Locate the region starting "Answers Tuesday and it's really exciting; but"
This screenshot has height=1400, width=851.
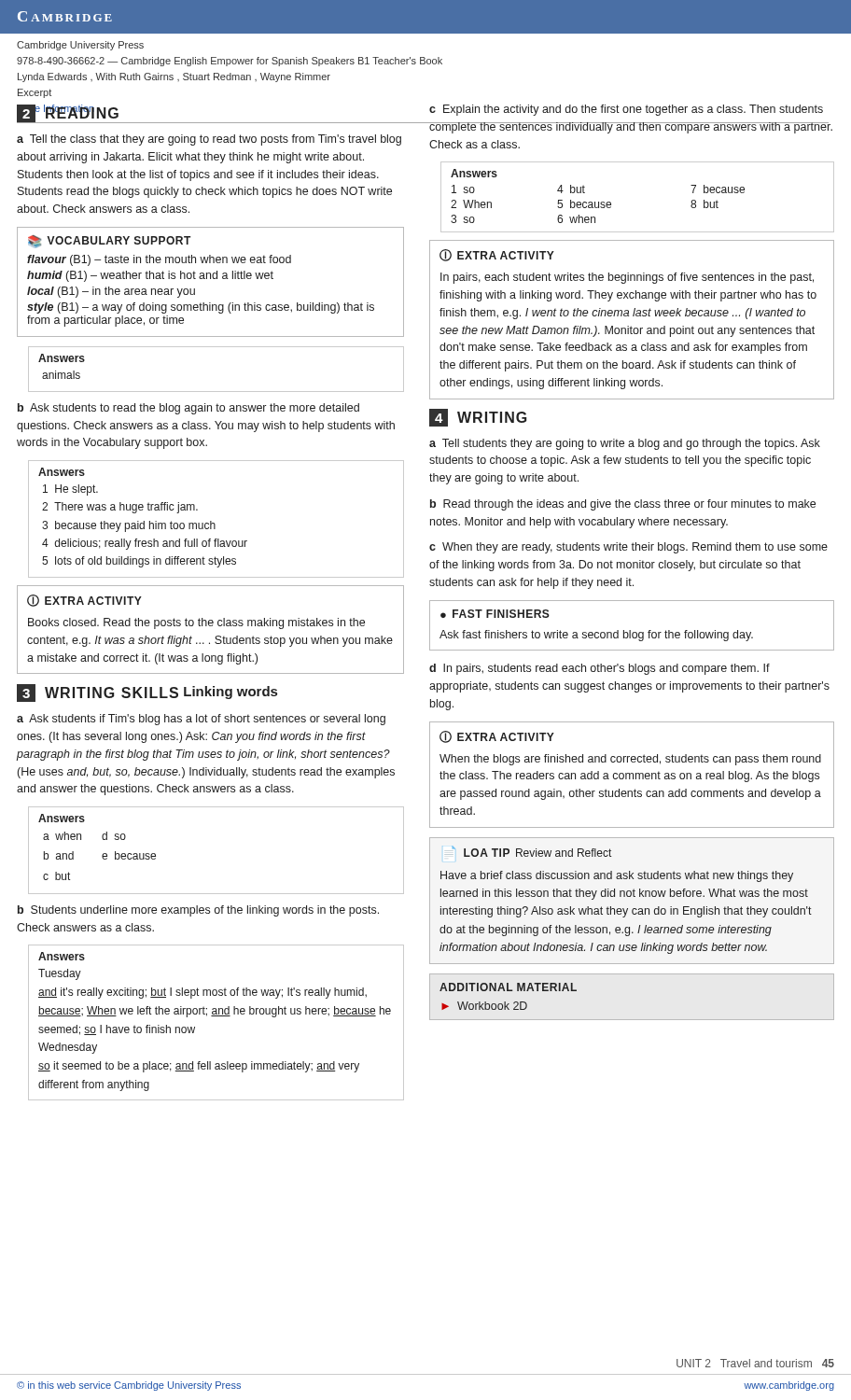coord(216,1022)
